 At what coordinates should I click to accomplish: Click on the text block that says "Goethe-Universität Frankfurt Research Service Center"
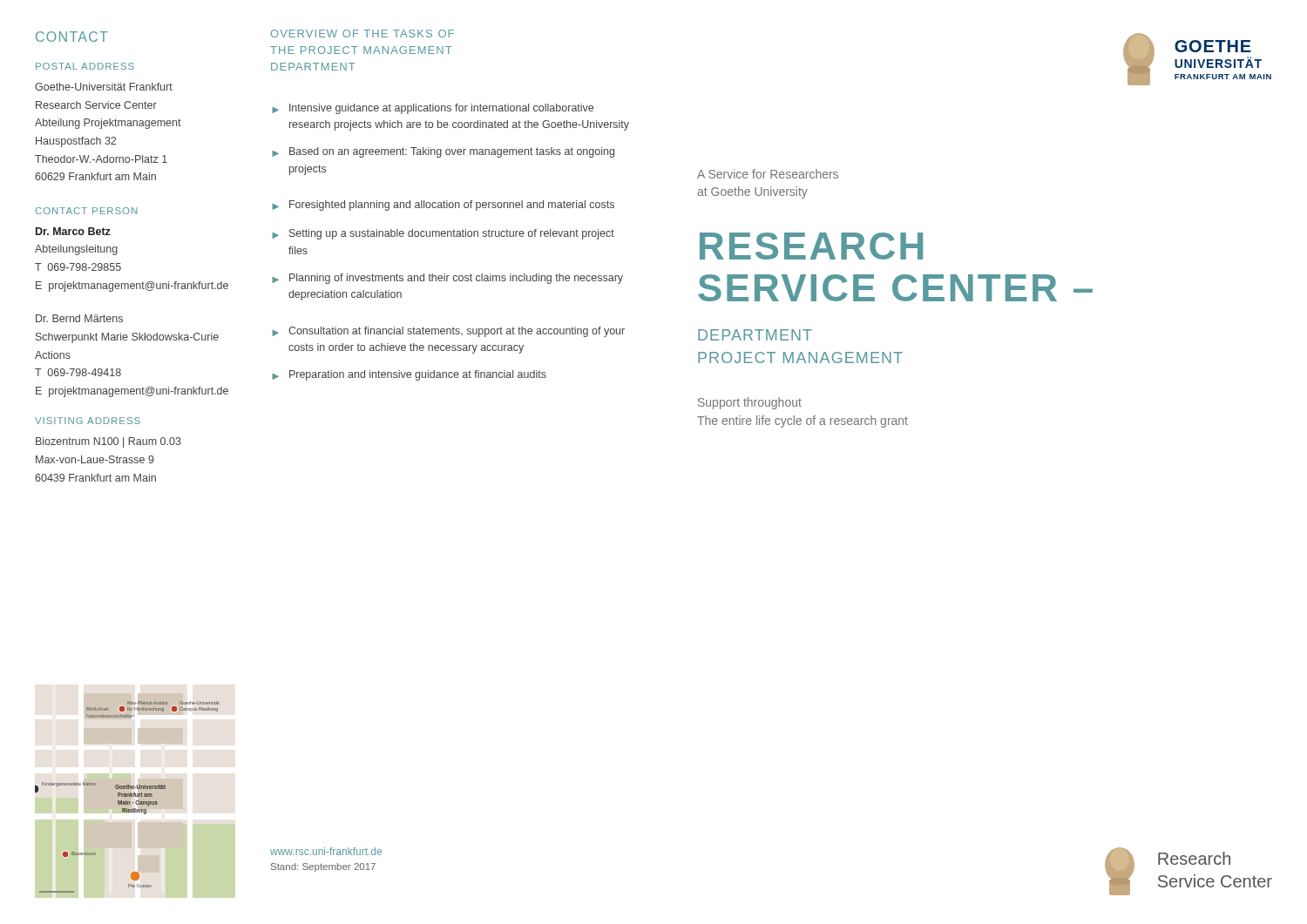[x=108, y=132]
